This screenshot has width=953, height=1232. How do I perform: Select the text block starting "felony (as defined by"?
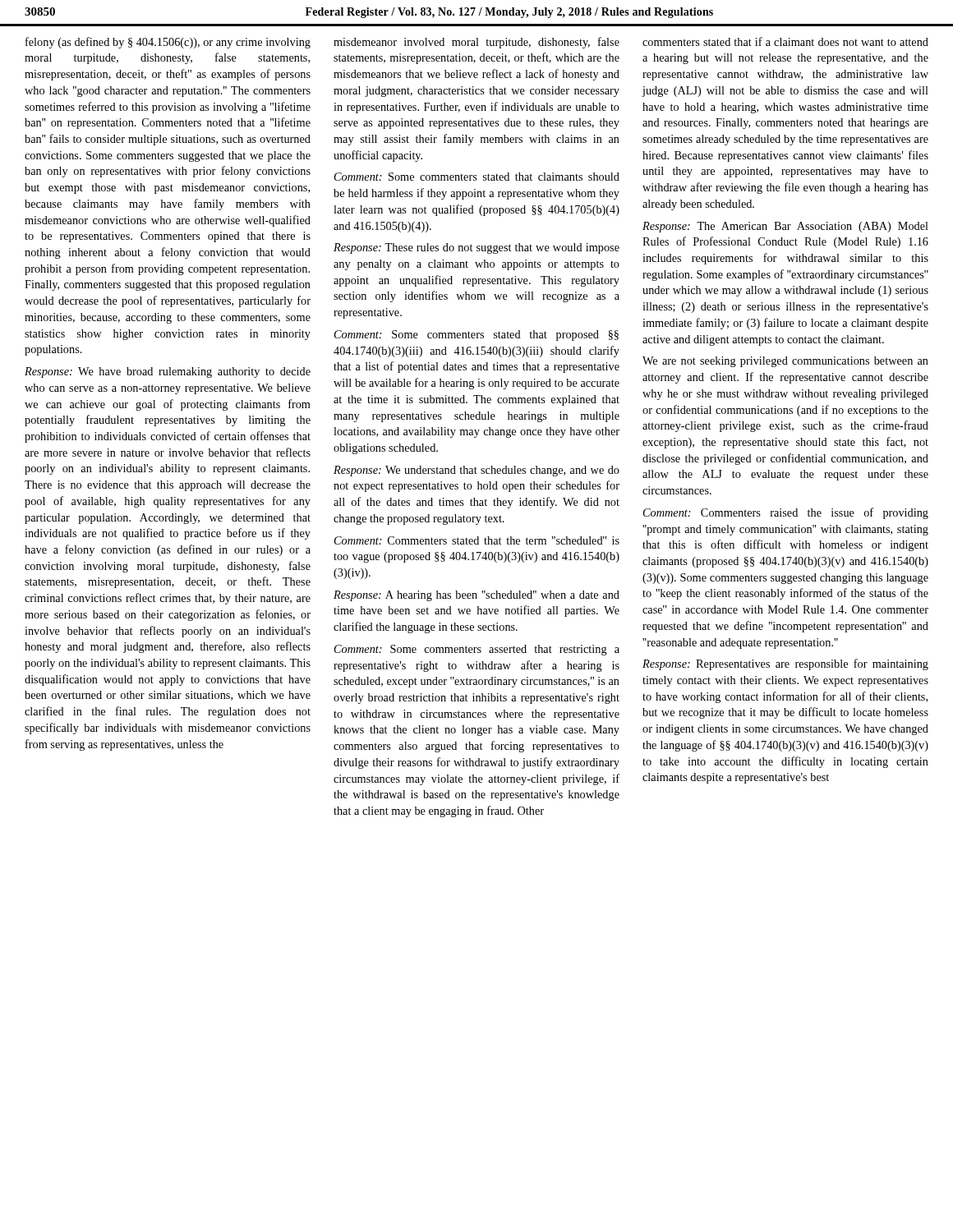coord(168,196)
